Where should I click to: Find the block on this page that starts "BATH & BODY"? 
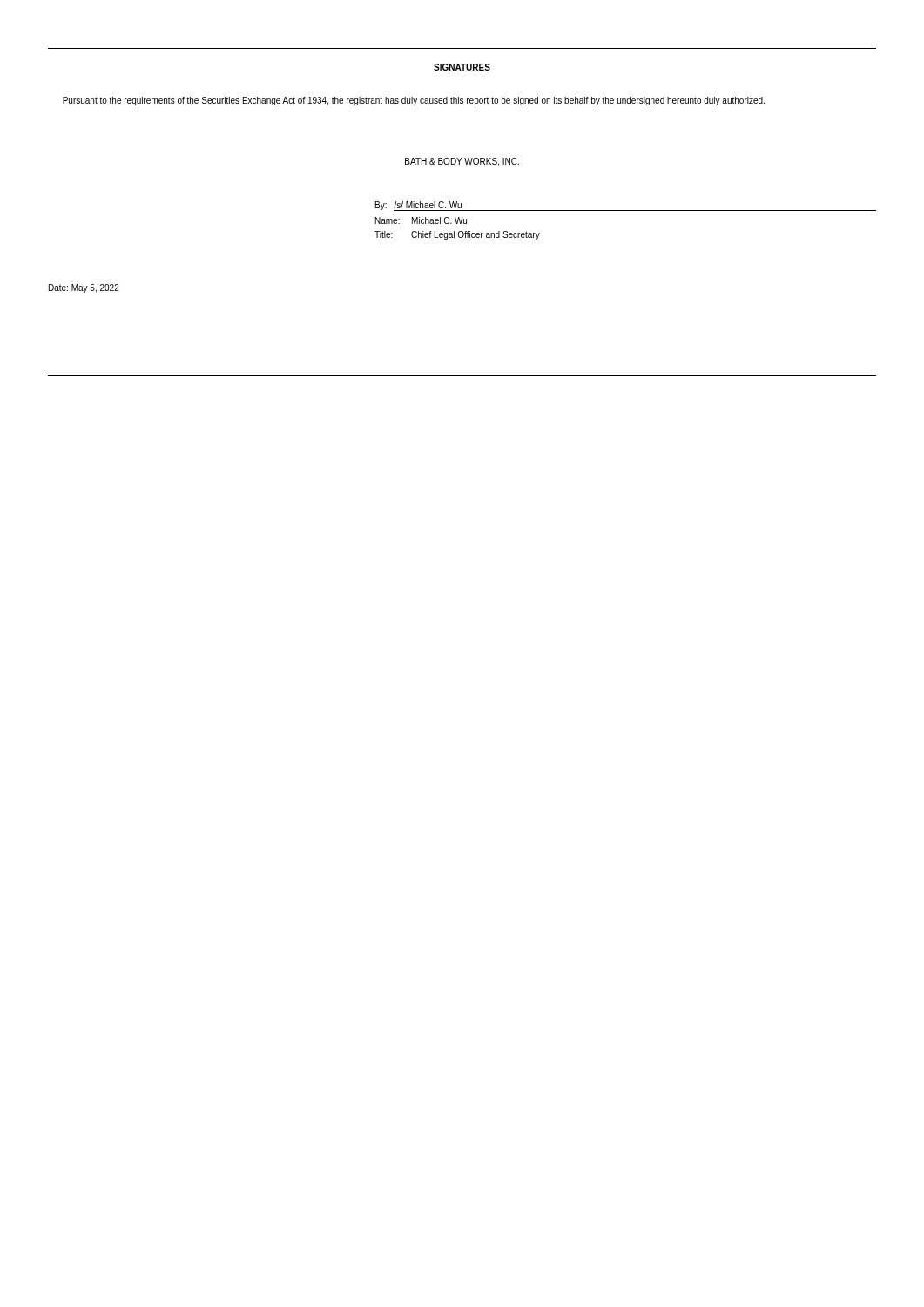(462, 162)
